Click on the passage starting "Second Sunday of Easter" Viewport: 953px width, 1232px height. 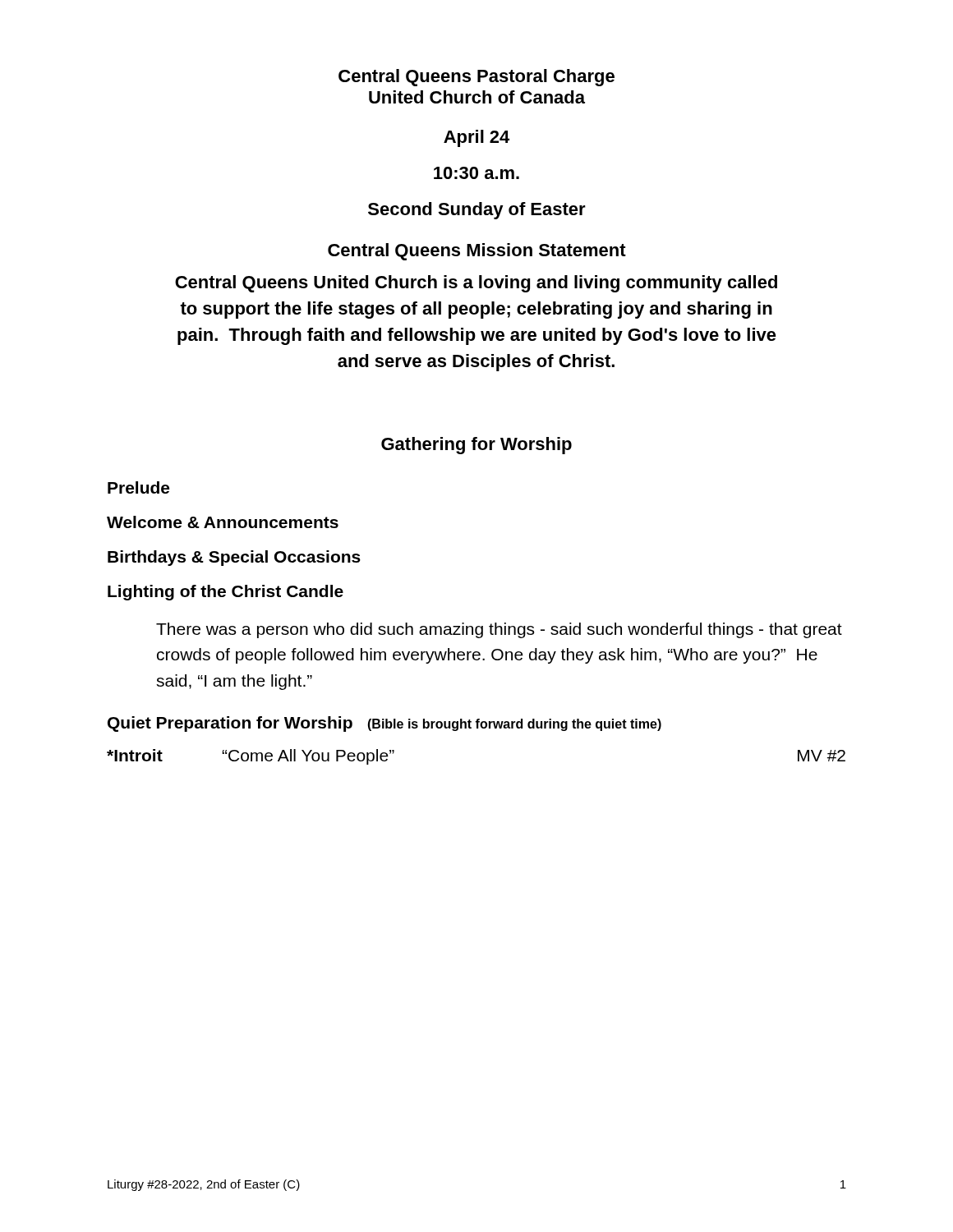[x=476, y=209]
